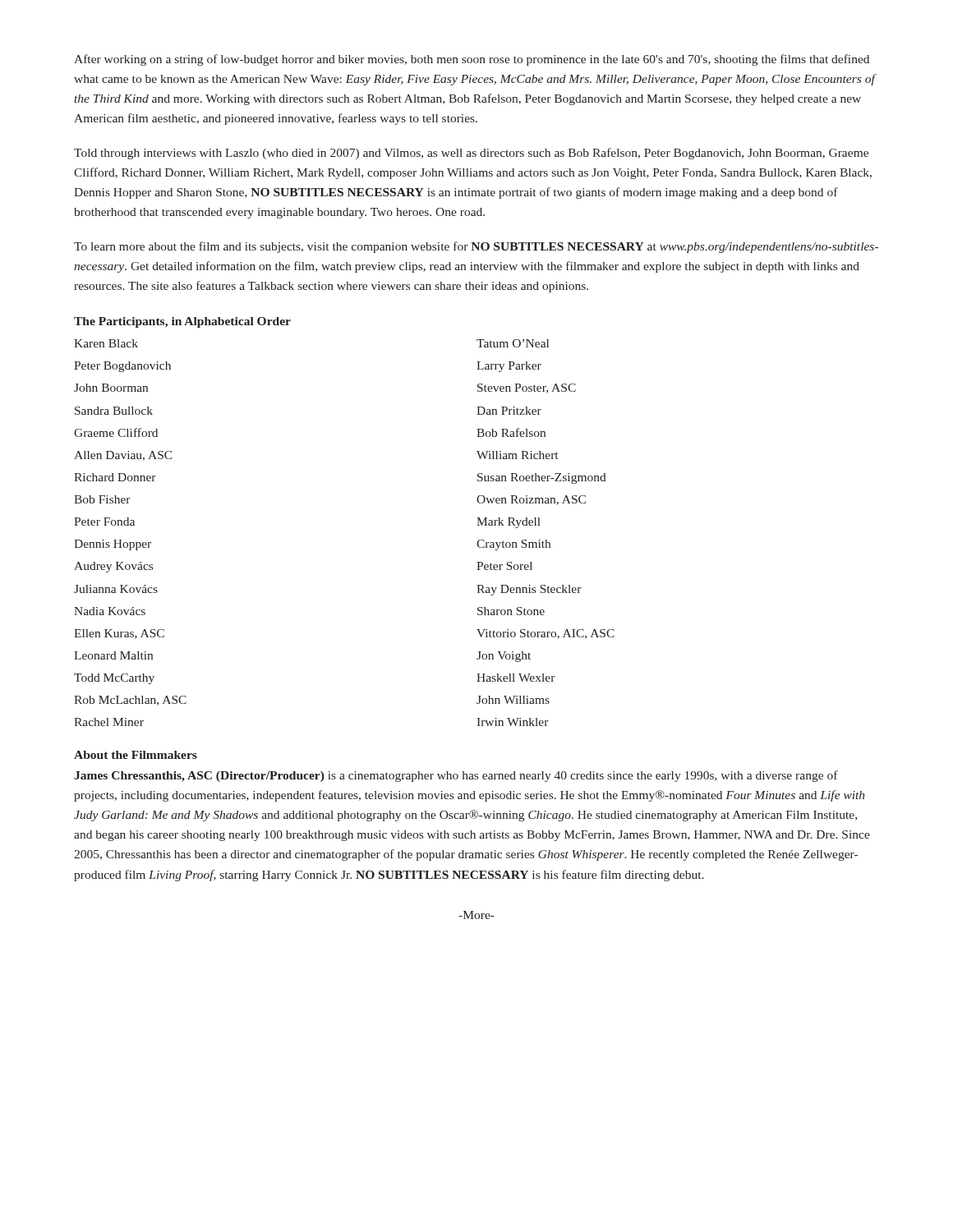Locate the passage starting "Larry Parker"

[509, 365]
